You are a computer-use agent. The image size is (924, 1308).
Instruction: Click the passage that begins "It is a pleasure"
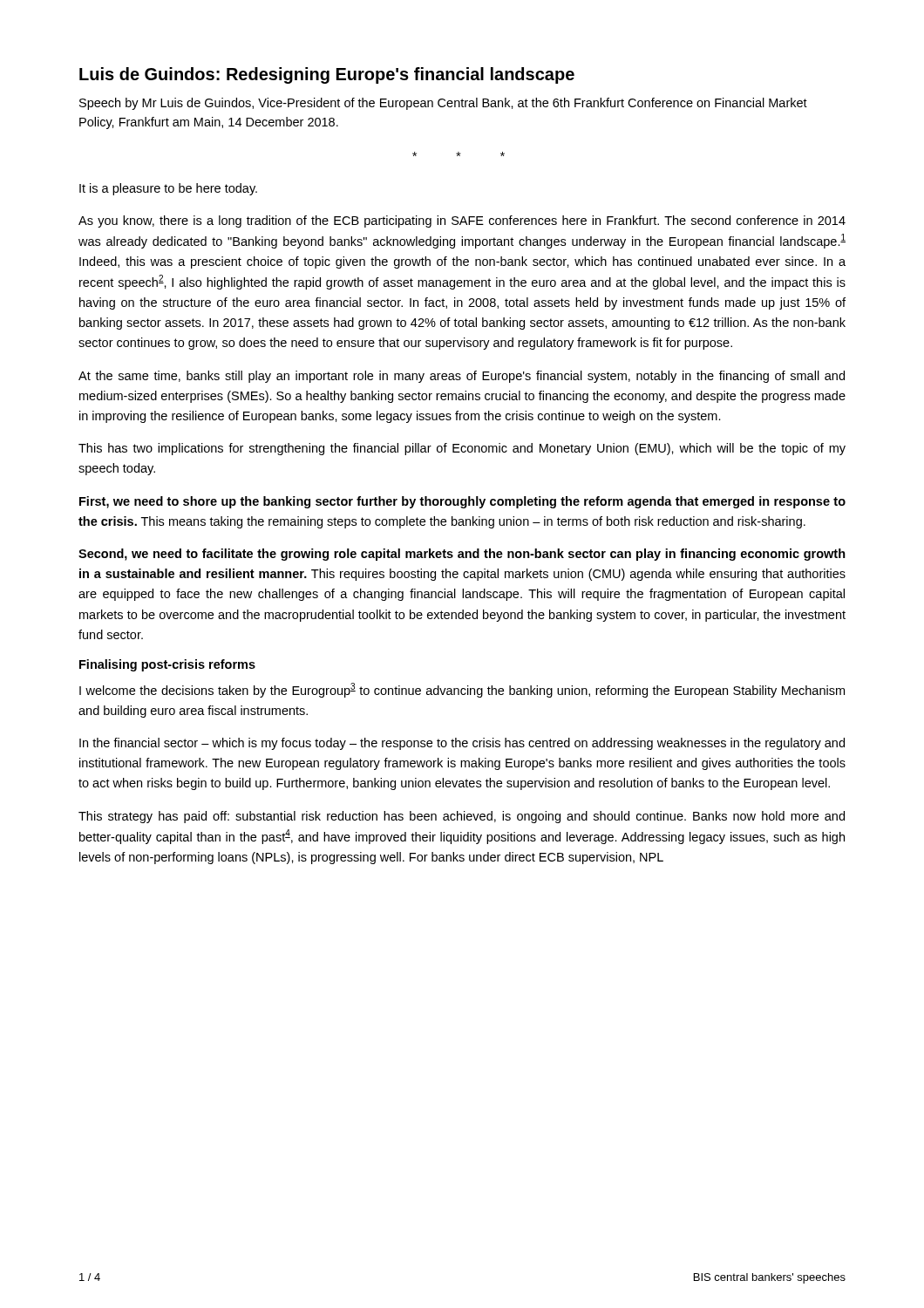(x=168, y=188)
